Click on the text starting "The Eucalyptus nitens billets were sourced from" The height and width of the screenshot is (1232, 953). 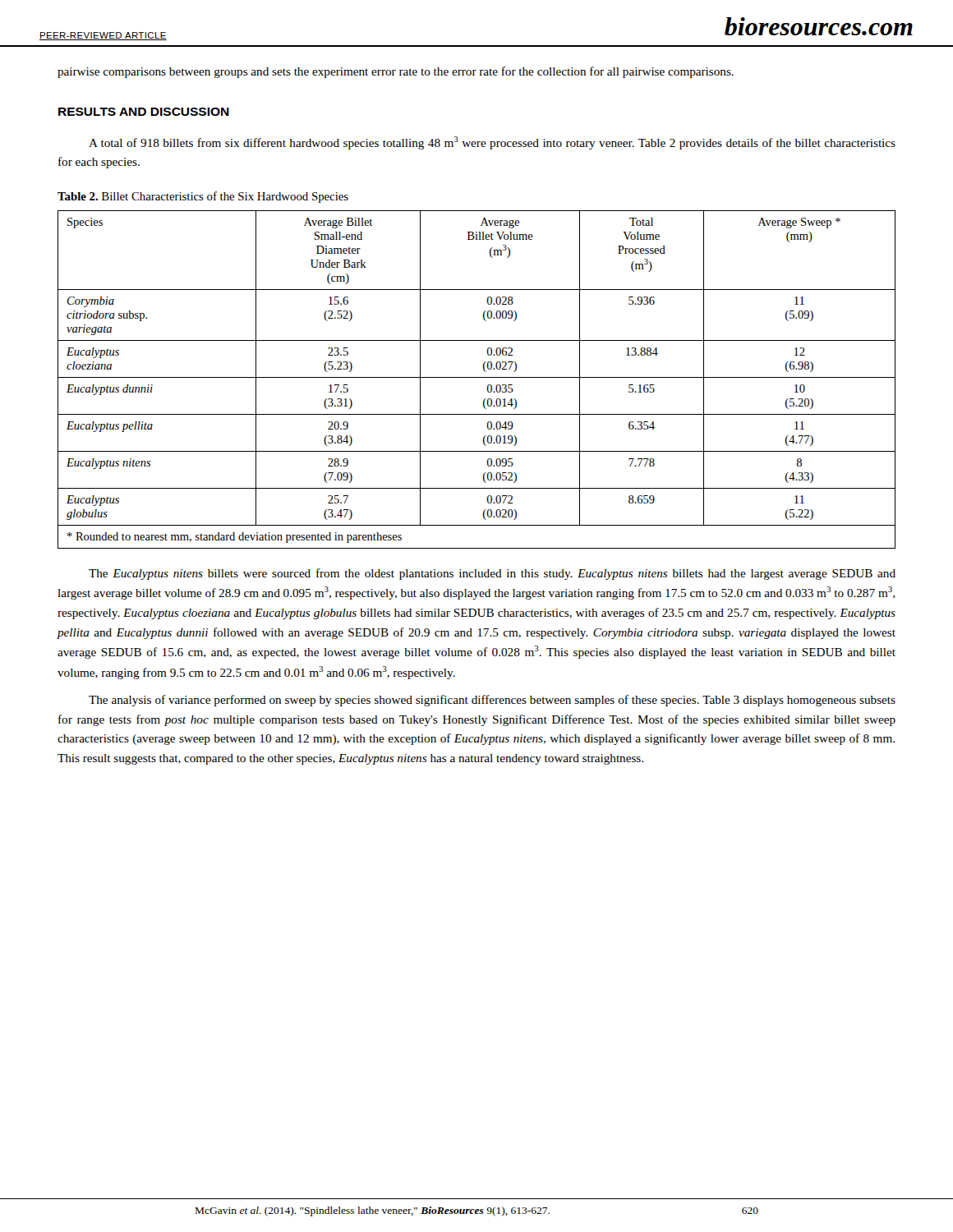pos(476,622)
